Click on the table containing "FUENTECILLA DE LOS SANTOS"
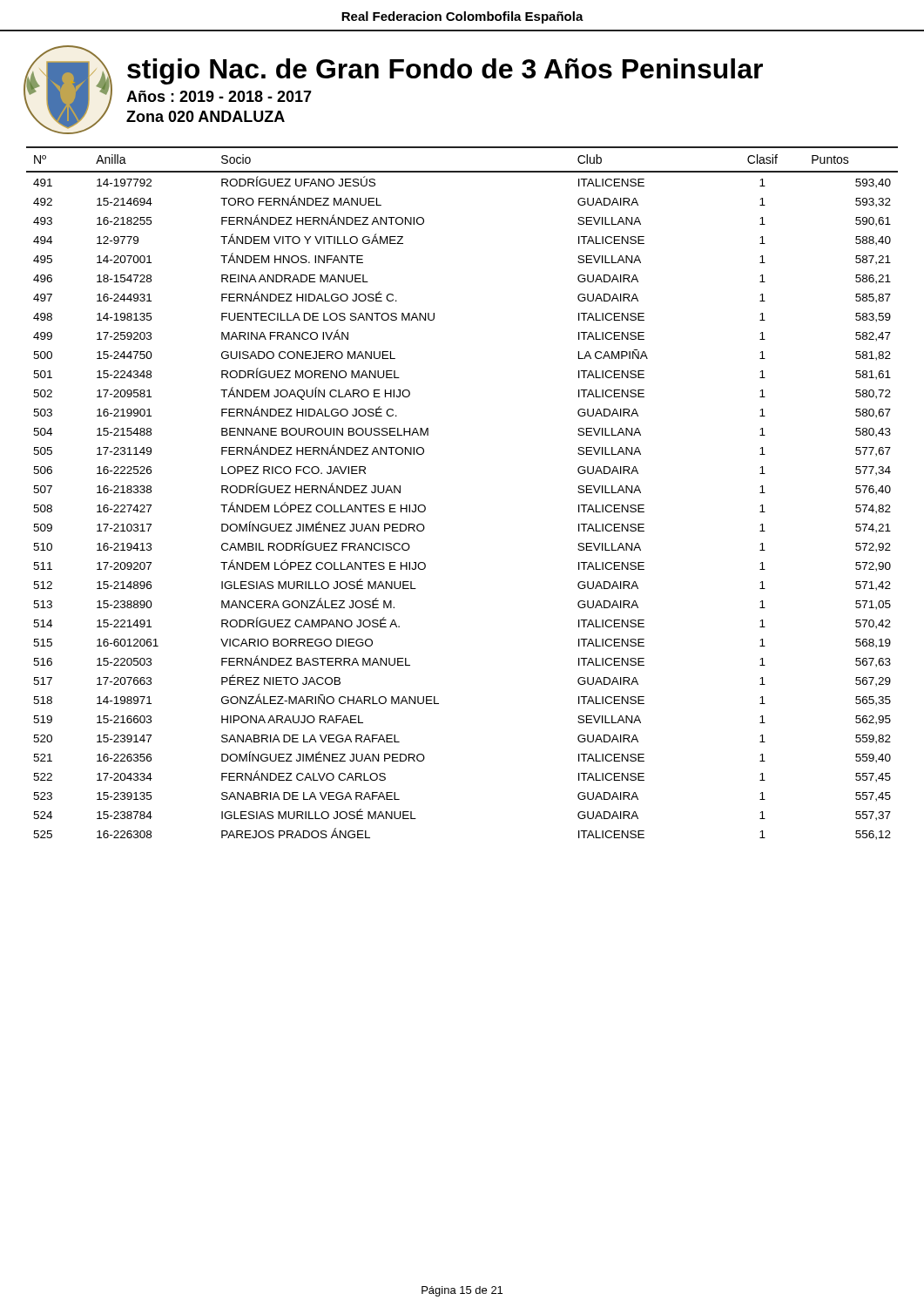Screen dimensions: 1307x924 (x=462, y=495)
